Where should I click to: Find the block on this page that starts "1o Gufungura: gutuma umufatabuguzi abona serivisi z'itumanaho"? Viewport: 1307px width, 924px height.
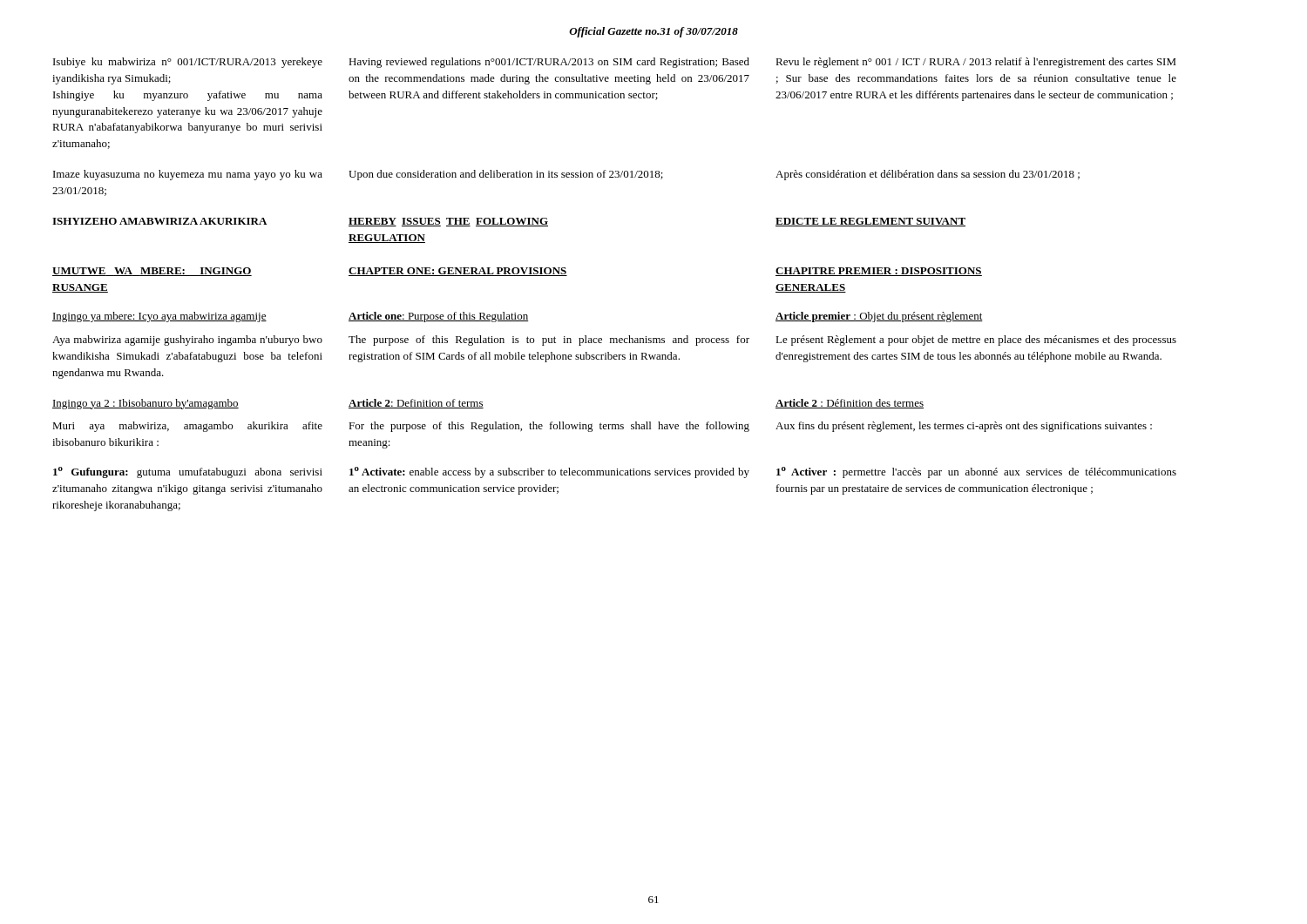pos(187,488)
